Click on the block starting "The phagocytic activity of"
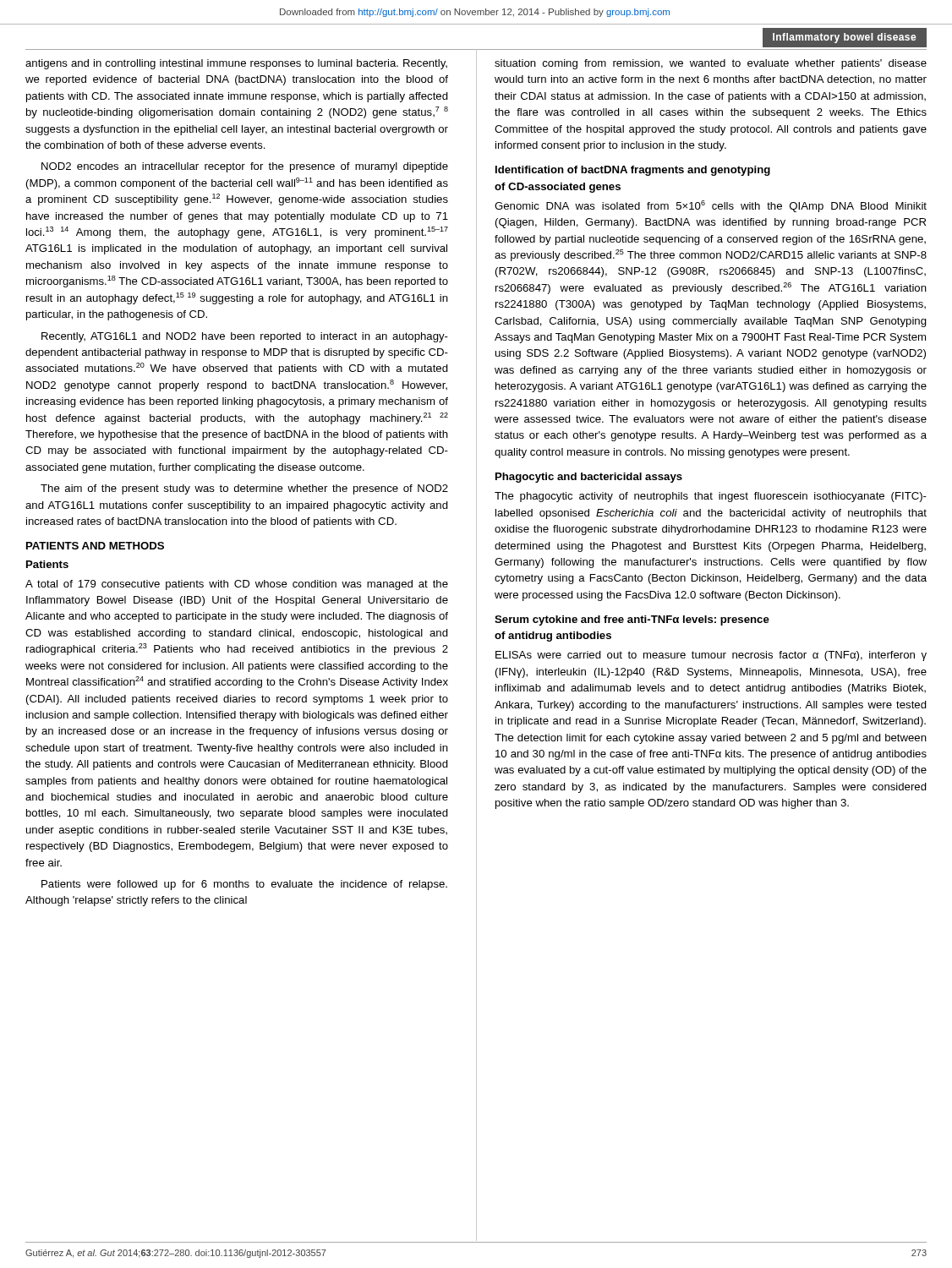 tap(711, 545)
